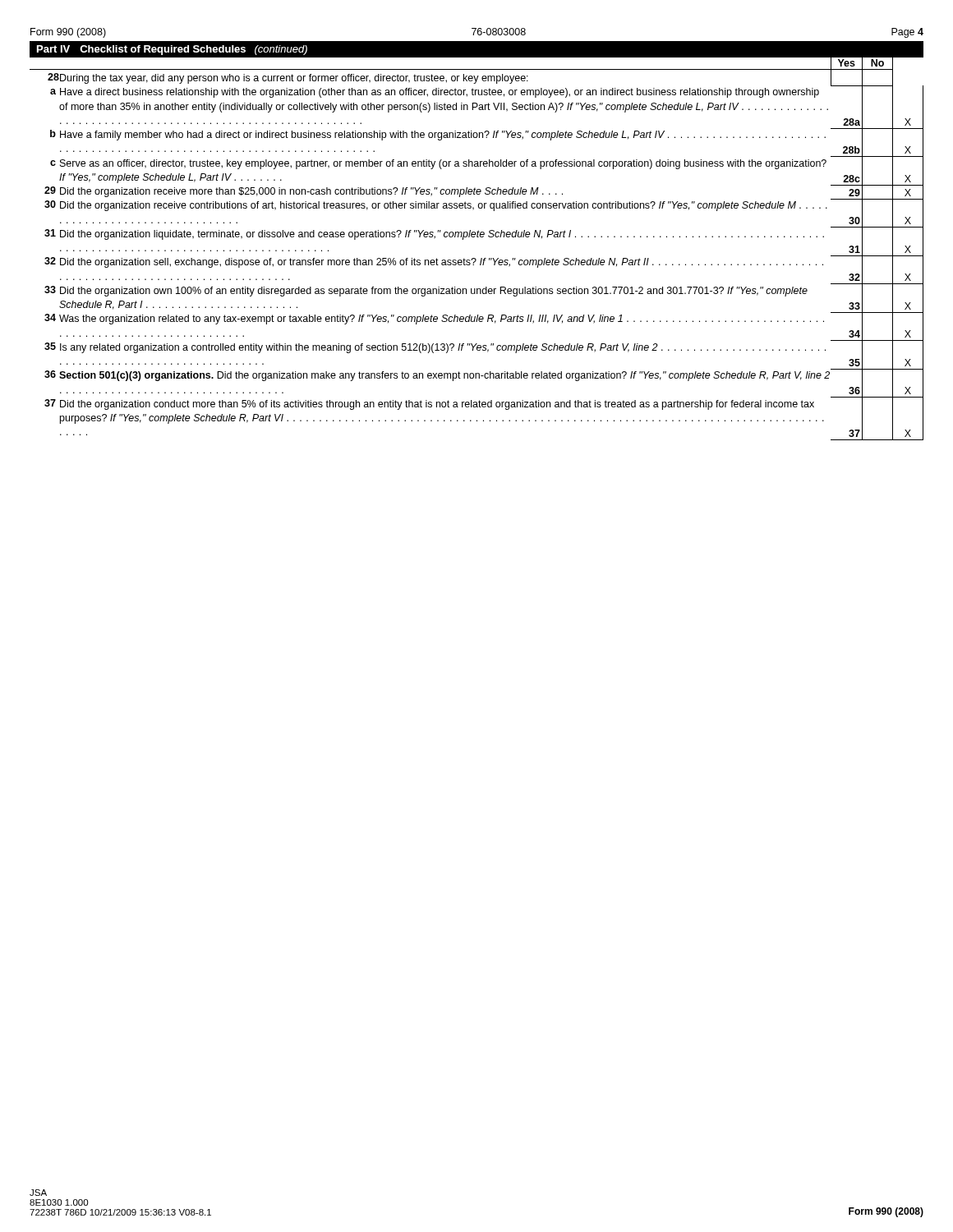Select the table that reads "Did the organization conduct more"
The width and height of the screenshot is (953, 1232).
(x=476, y=248)
